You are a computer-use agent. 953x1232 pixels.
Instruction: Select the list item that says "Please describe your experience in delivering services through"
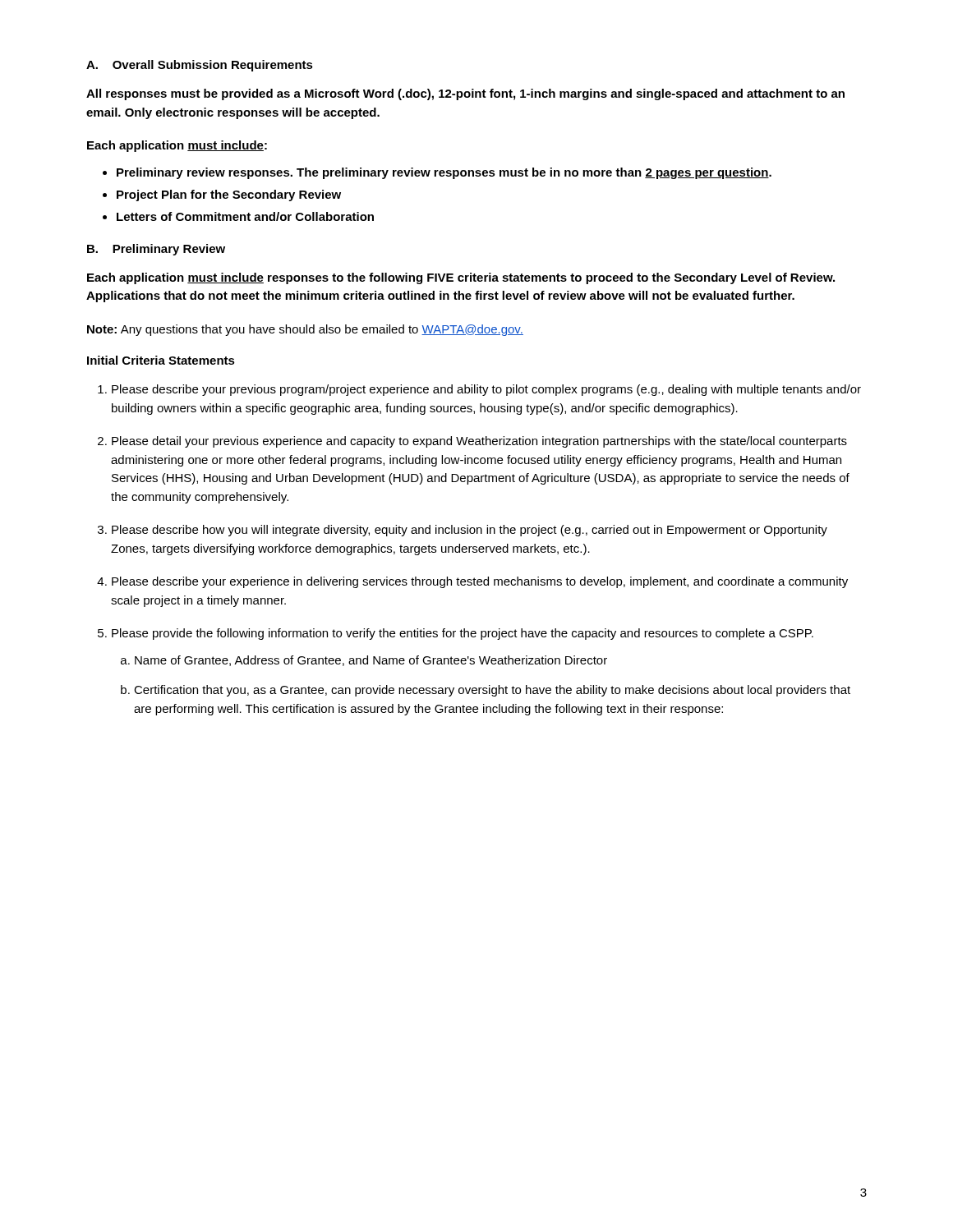479,590
